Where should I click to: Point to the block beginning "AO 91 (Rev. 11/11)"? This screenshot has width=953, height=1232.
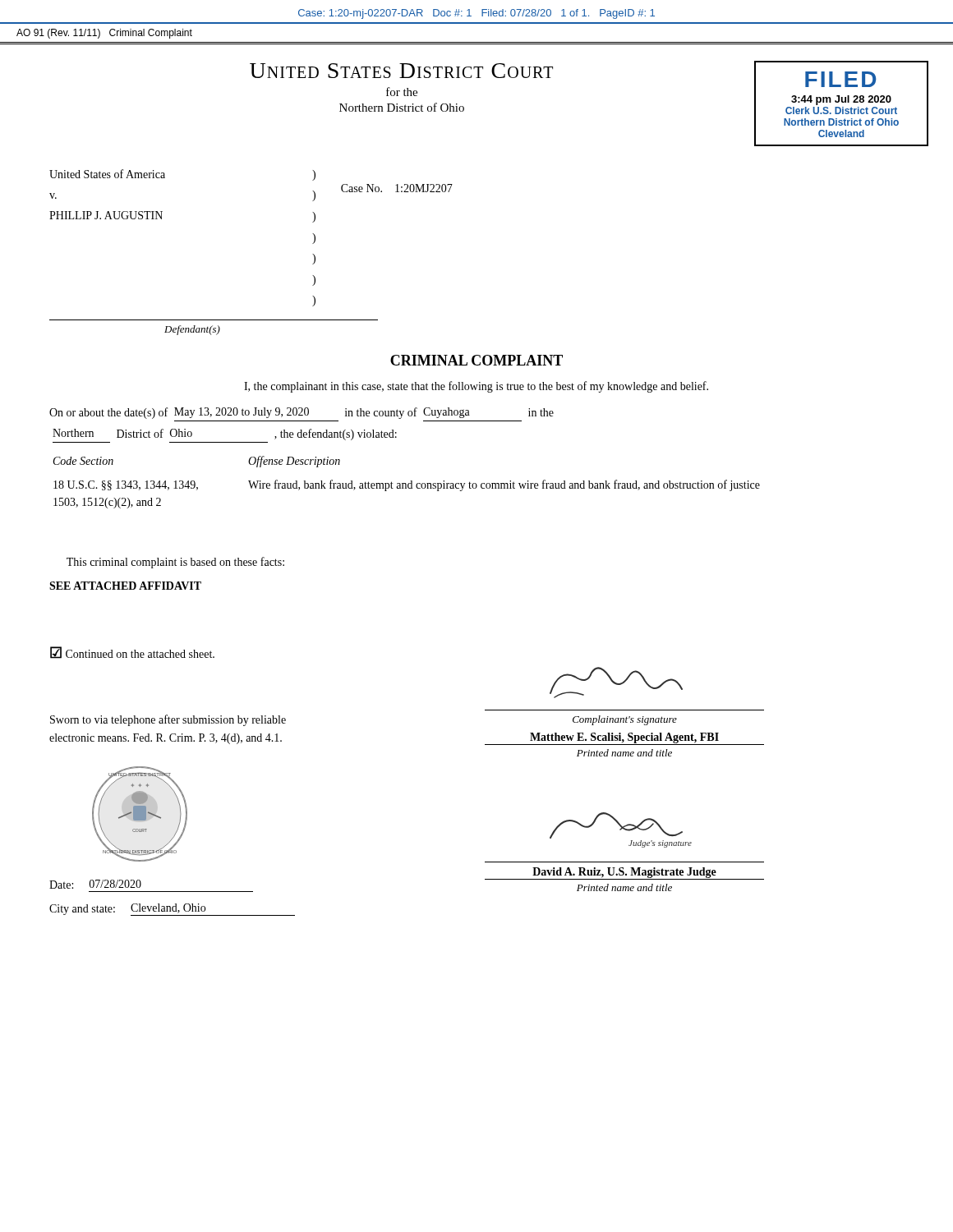(x=104, y=33)
